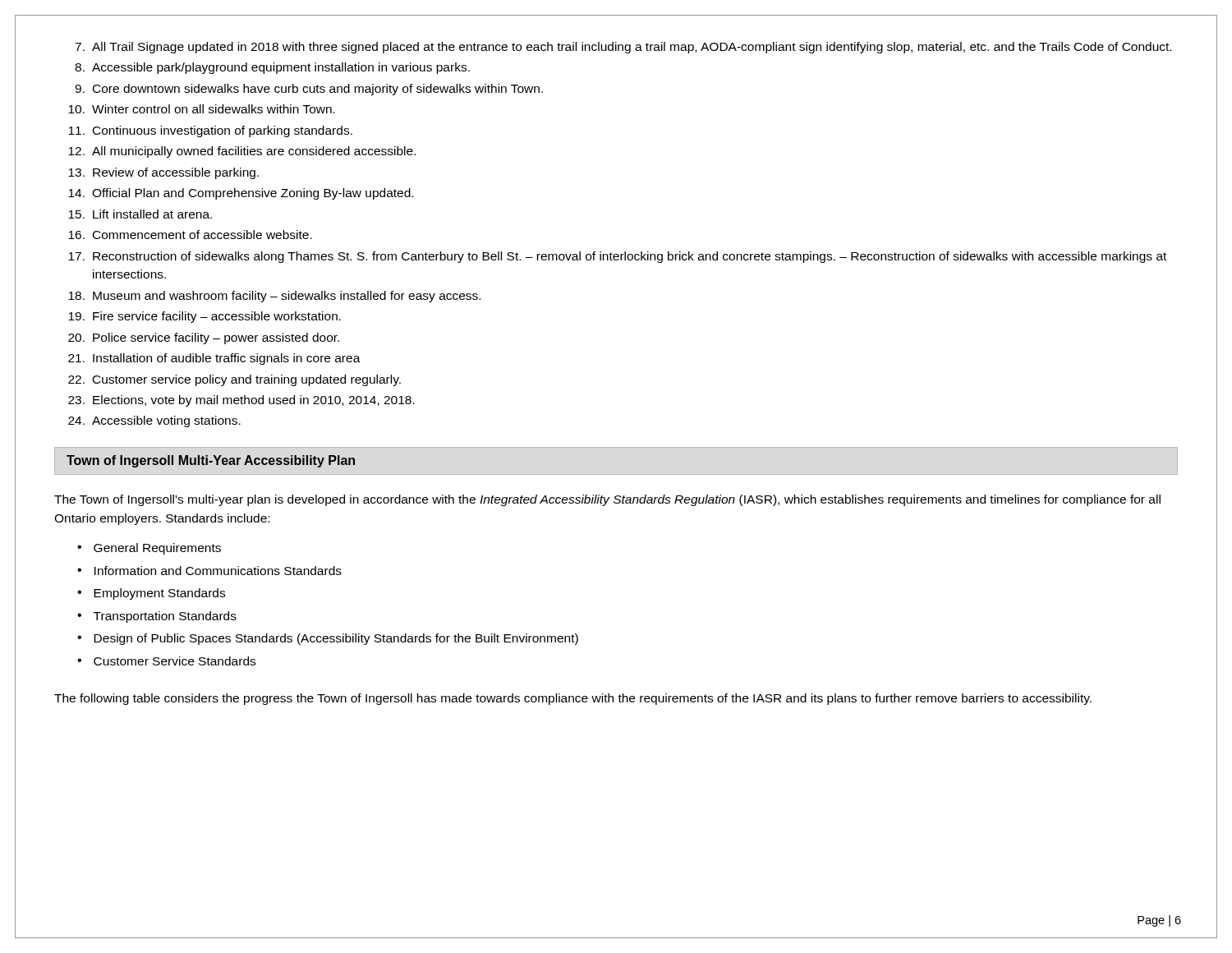Screen dimensions: 953x1232
Task: Locate the list item containing "22. Customer service policy and training updated"
Action: pyautogui.click(x=234, y=380)
